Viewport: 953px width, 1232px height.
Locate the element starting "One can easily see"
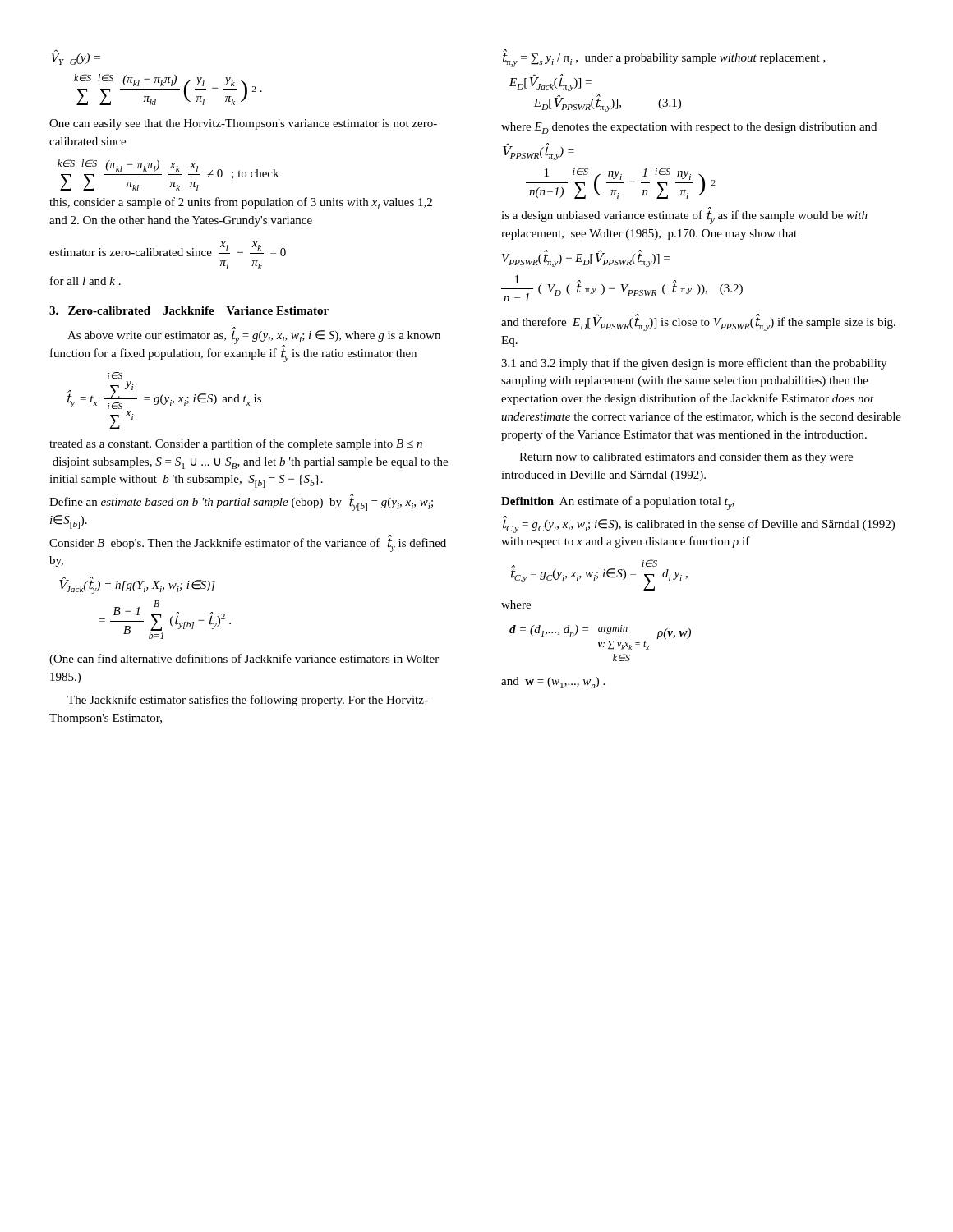243,132
